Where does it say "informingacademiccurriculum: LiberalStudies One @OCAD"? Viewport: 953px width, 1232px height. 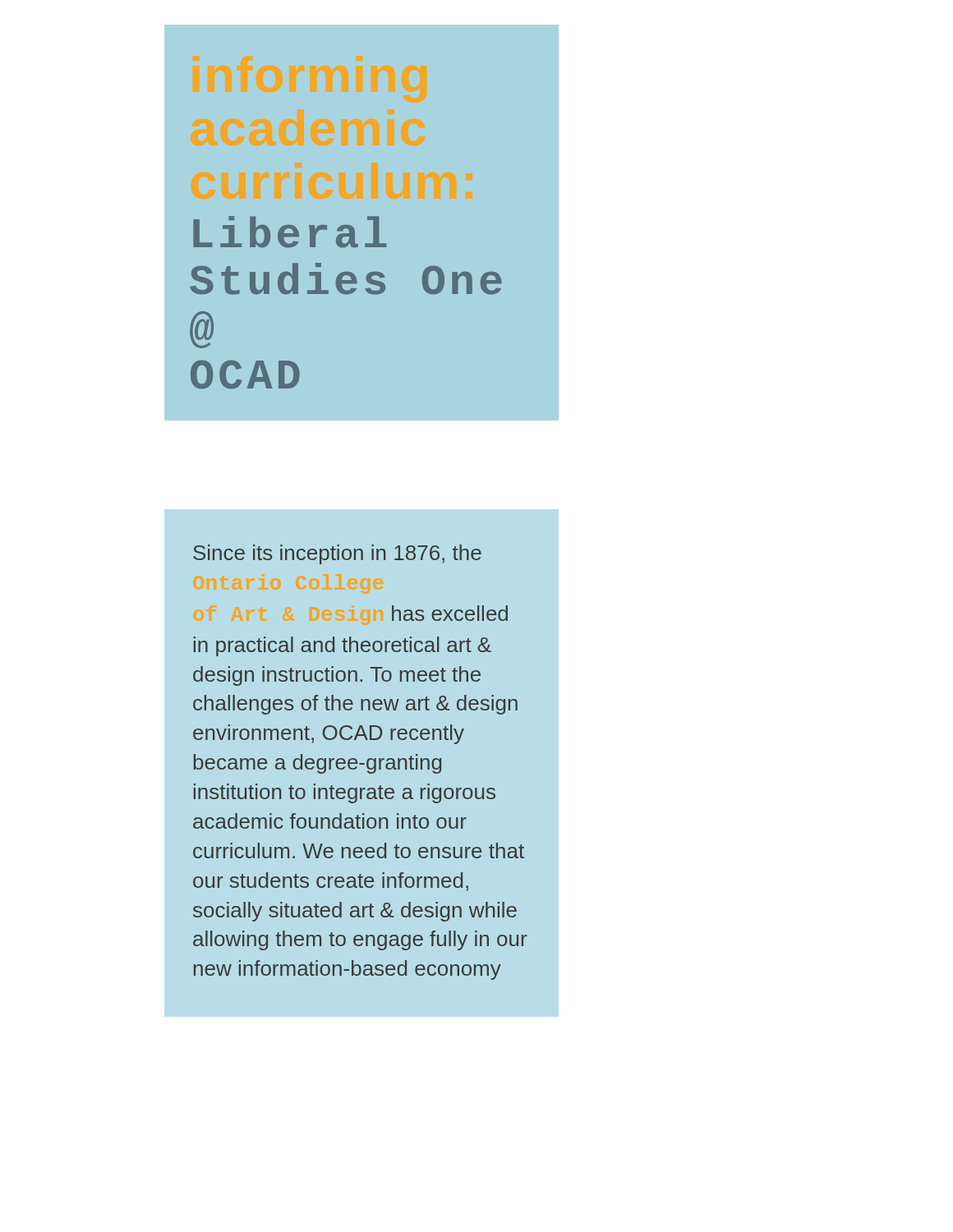[x=361, y=224]
